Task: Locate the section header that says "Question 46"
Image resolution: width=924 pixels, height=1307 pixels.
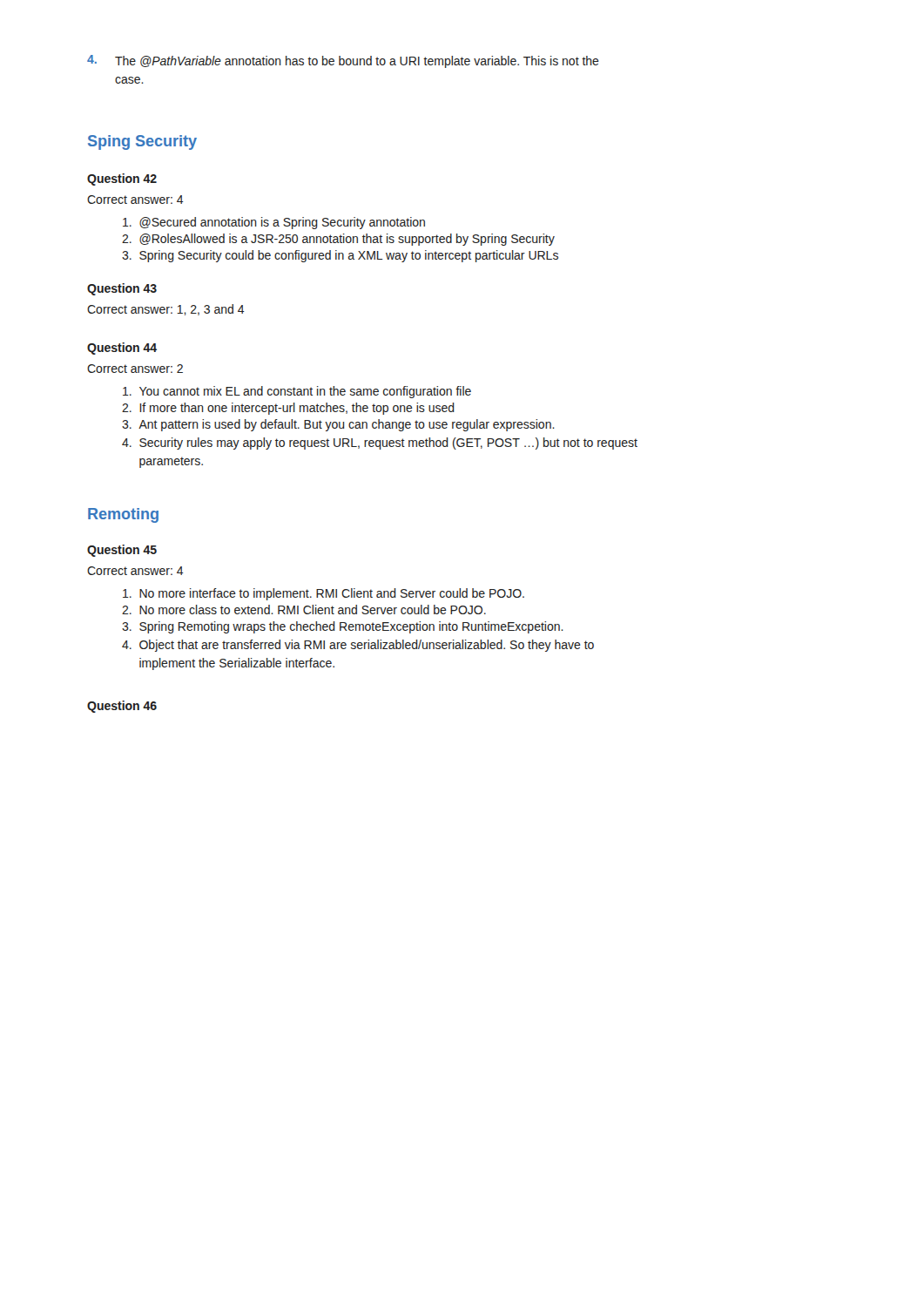Action: [x=122, y=706]
